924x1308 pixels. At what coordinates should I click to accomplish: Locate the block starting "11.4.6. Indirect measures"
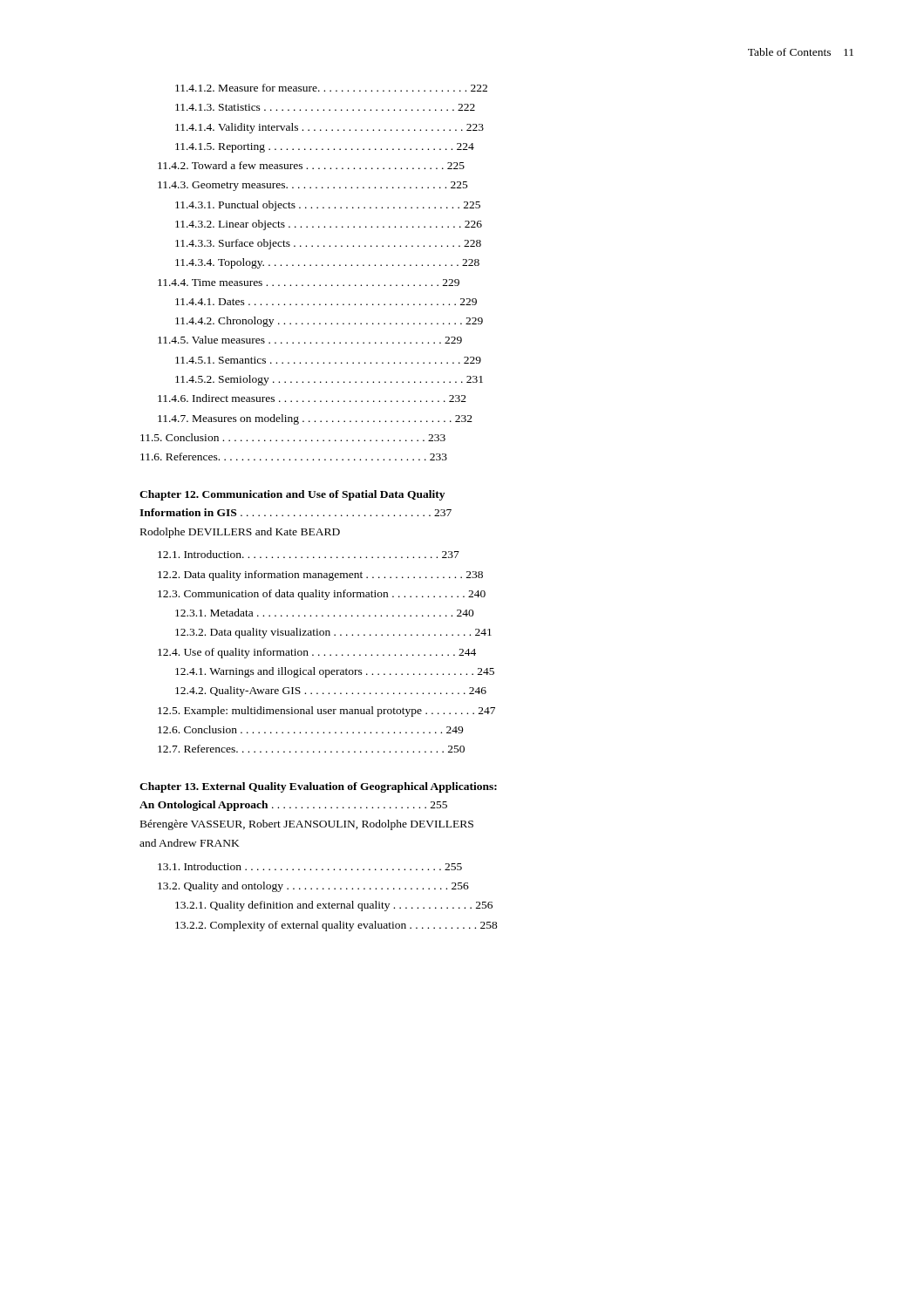pyautogui.click(x=312, y=399)
